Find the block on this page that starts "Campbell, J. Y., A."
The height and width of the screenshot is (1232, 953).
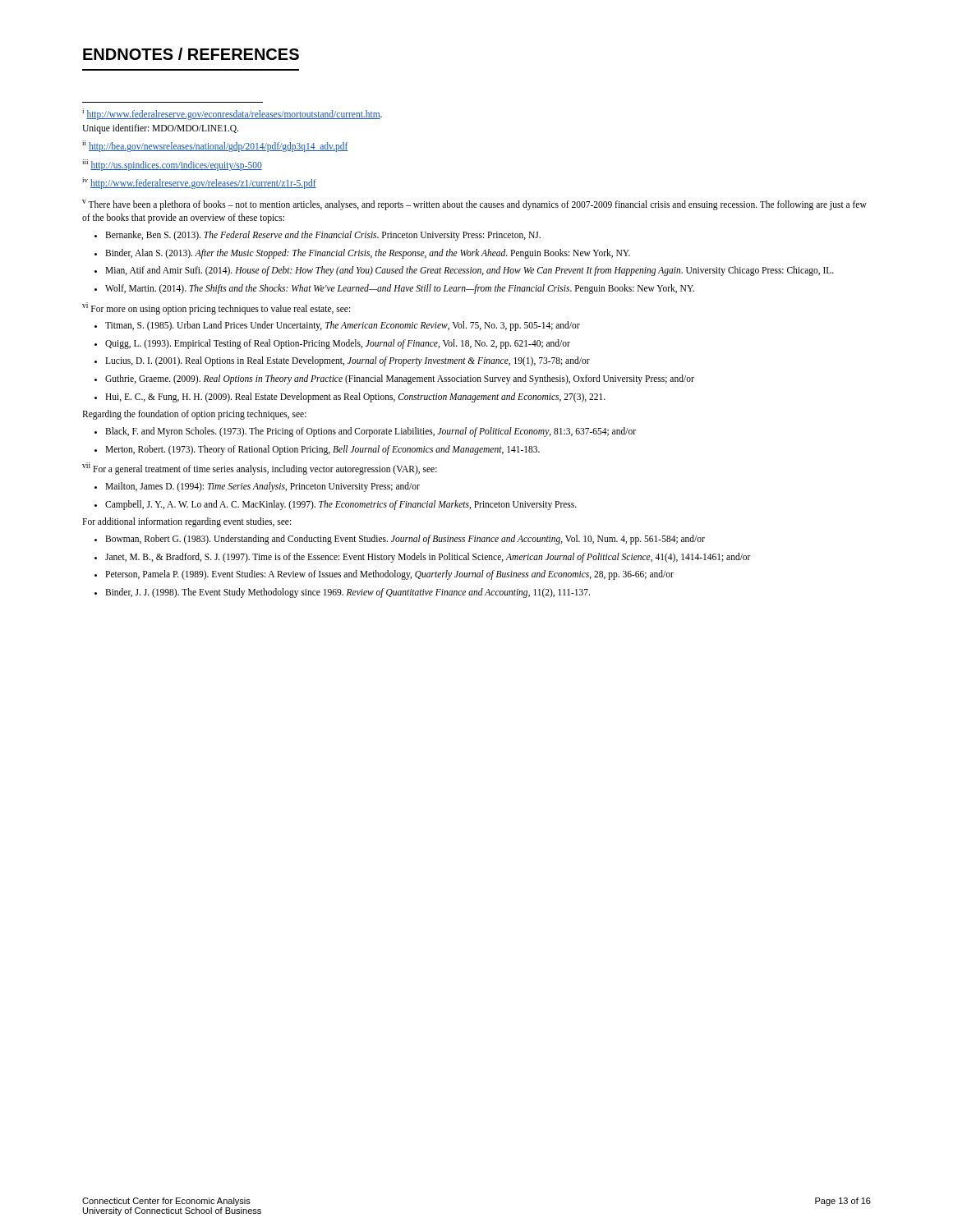(341, 504)
